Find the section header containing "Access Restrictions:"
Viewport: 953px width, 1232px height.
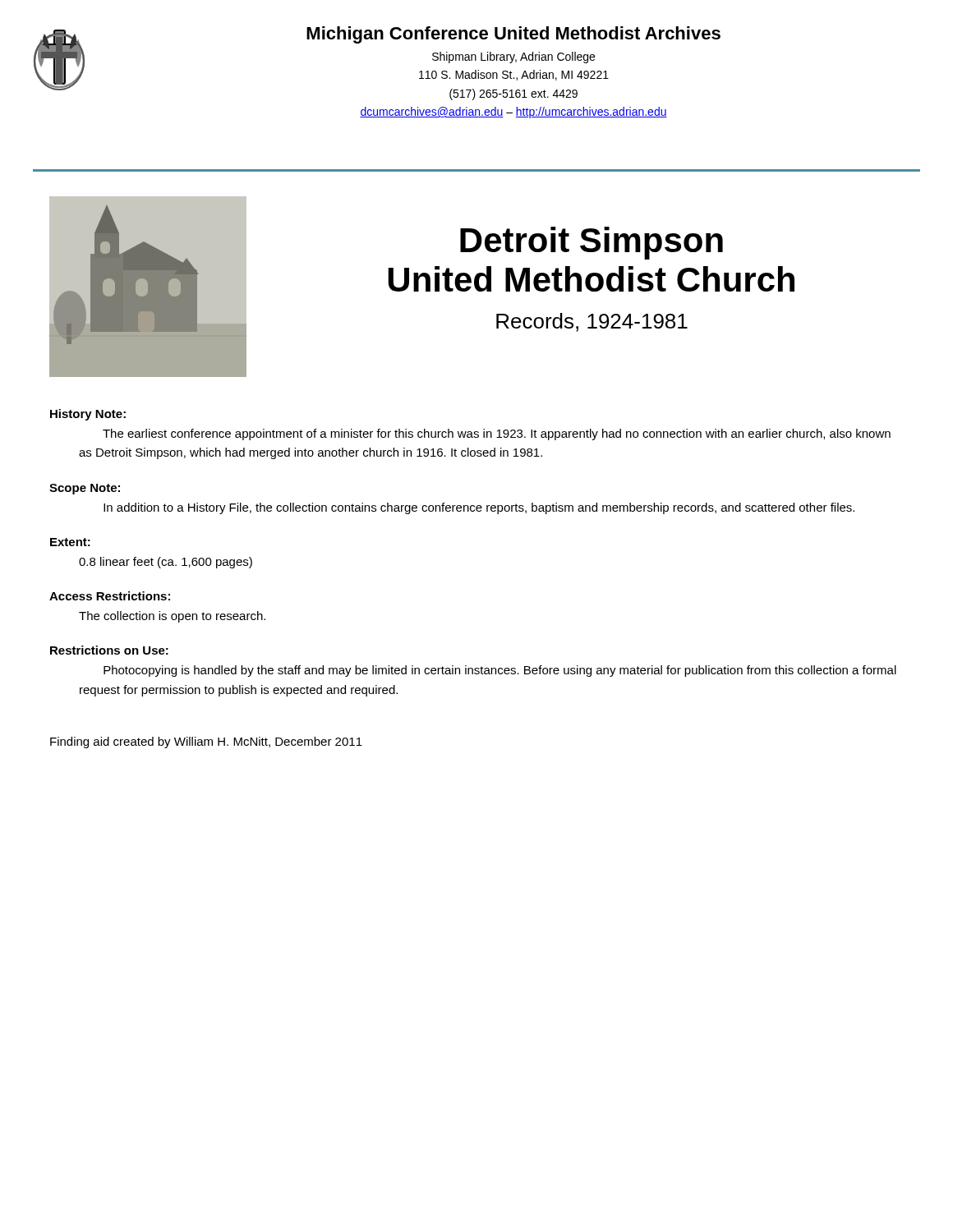coord(110,596)
